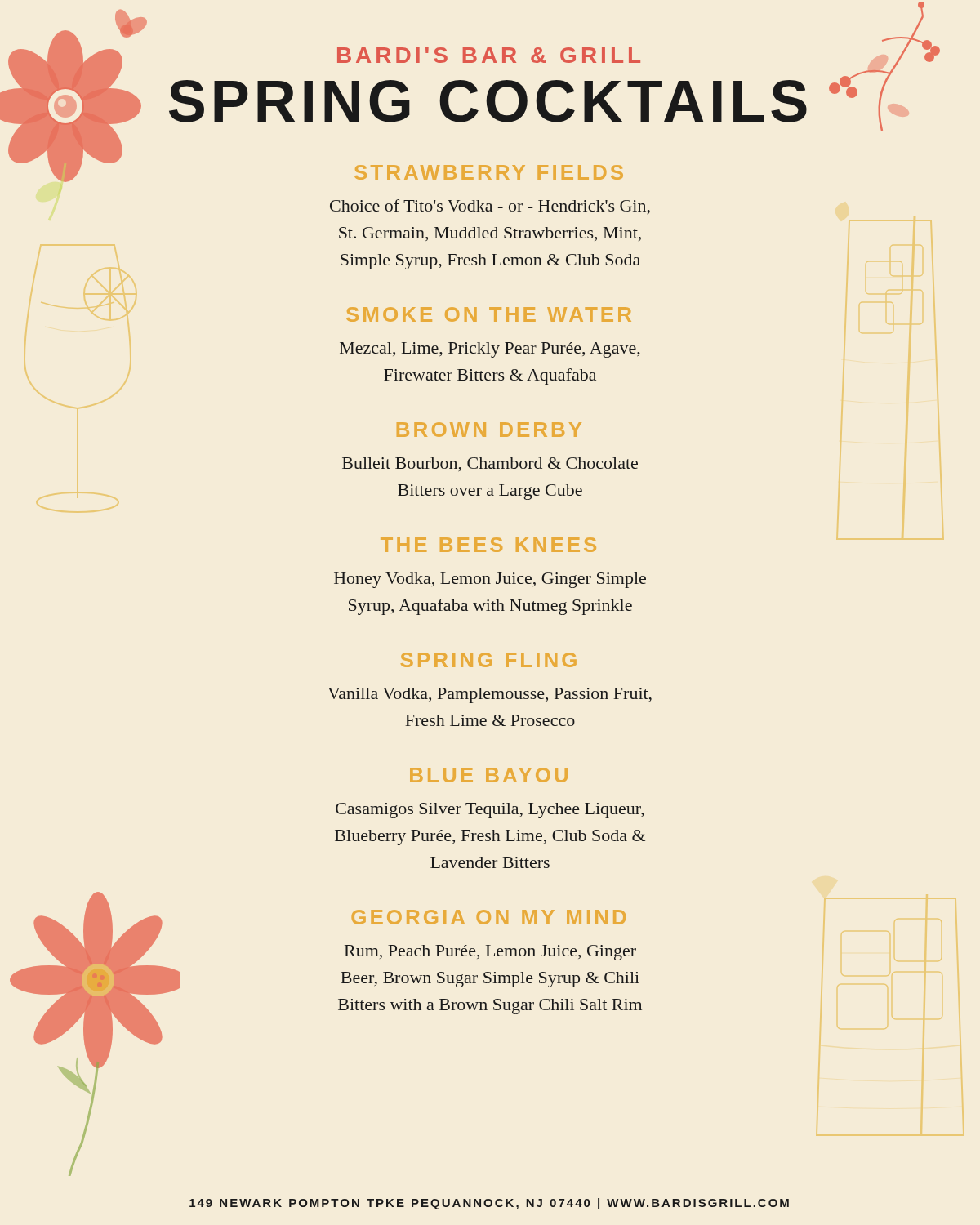Find the section header containing "SMOKE ON THE WATER"

click(490, 315)
